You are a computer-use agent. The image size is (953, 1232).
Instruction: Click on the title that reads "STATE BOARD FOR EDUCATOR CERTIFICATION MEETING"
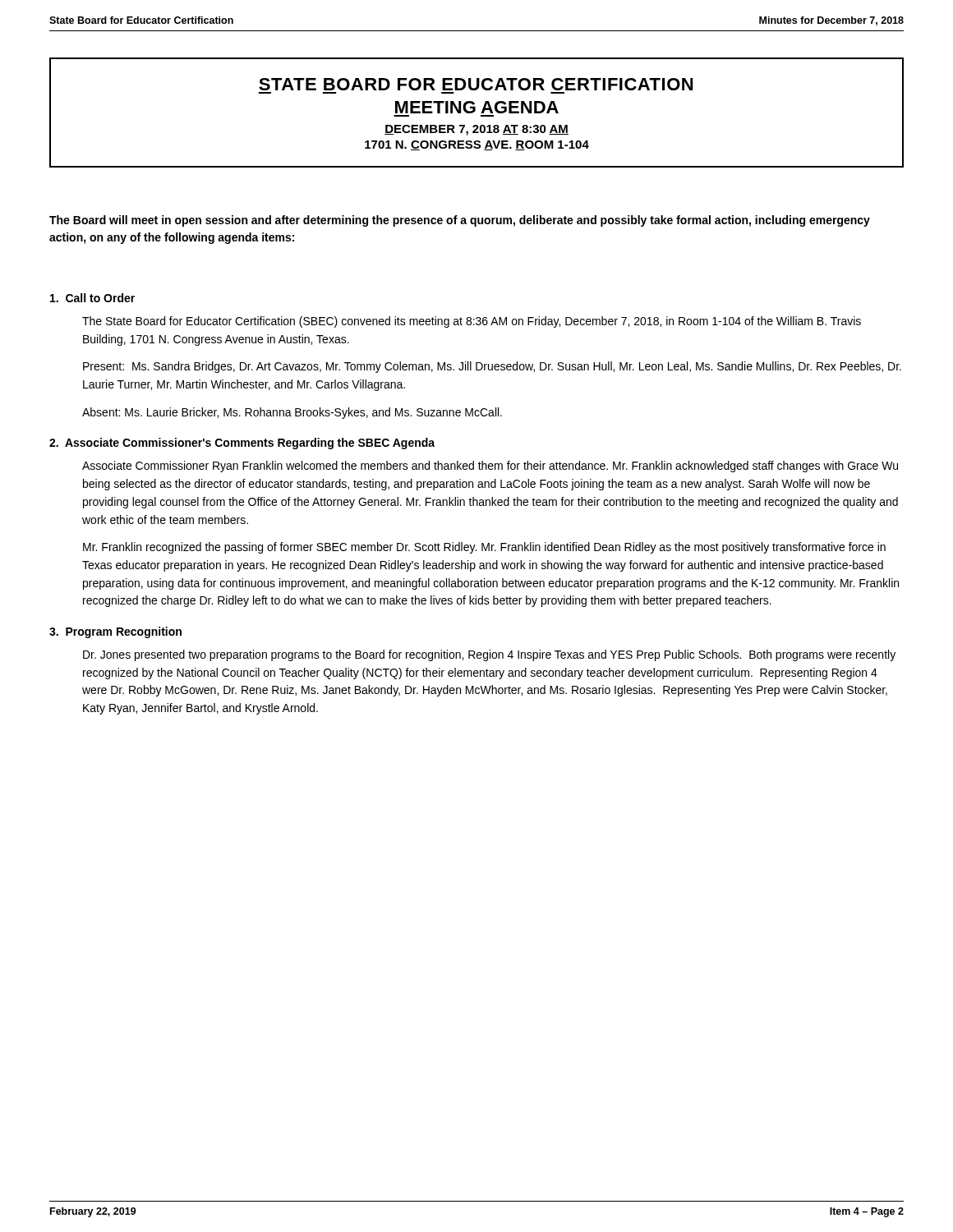click(476, 113)
